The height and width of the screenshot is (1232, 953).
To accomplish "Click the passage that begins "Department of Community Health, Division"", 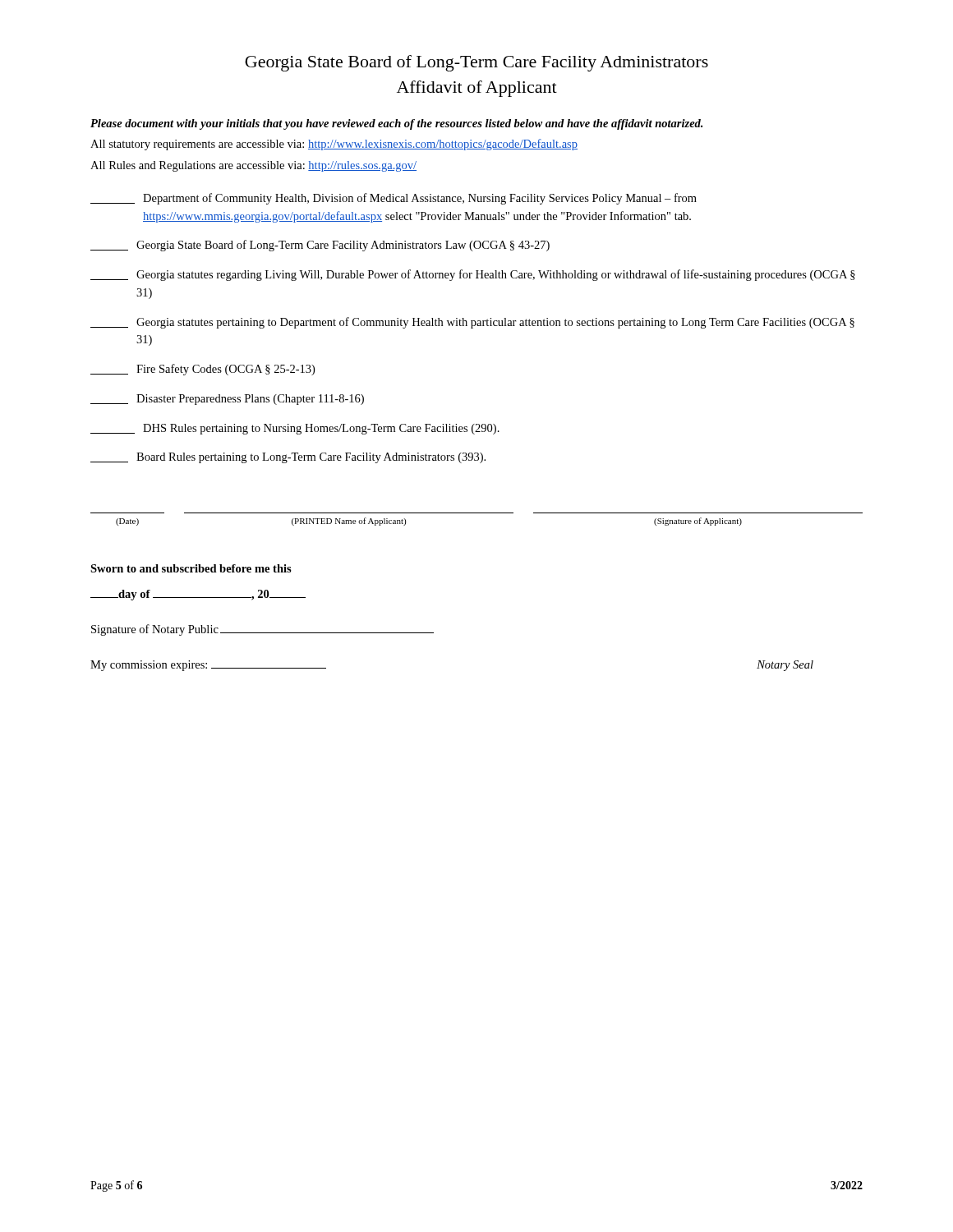I will coord(476,207).
